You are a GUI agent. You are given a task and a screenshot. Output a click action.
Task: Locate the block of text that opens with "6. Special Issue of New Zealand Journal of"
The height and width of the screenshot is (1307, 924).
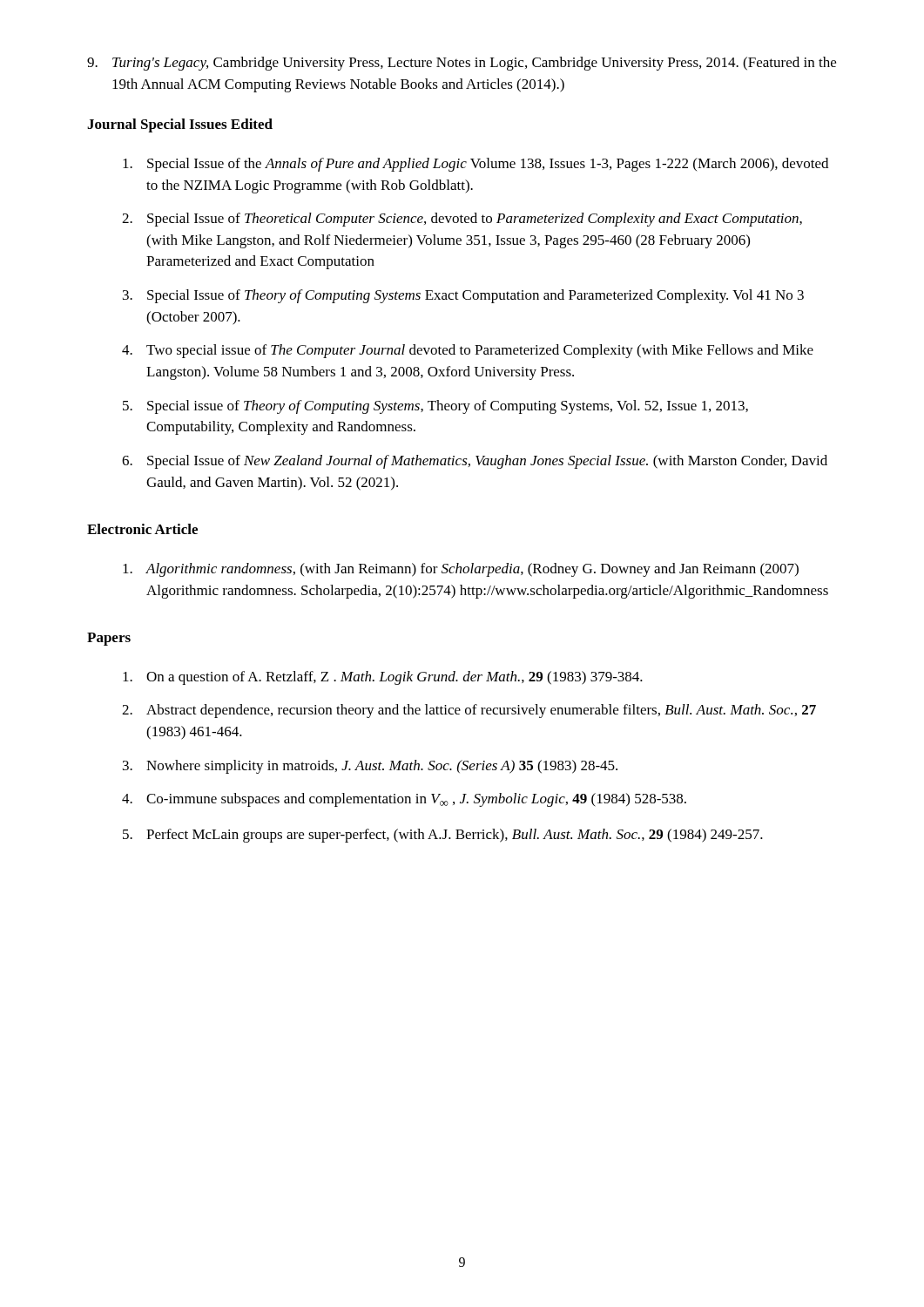[479, 472]
